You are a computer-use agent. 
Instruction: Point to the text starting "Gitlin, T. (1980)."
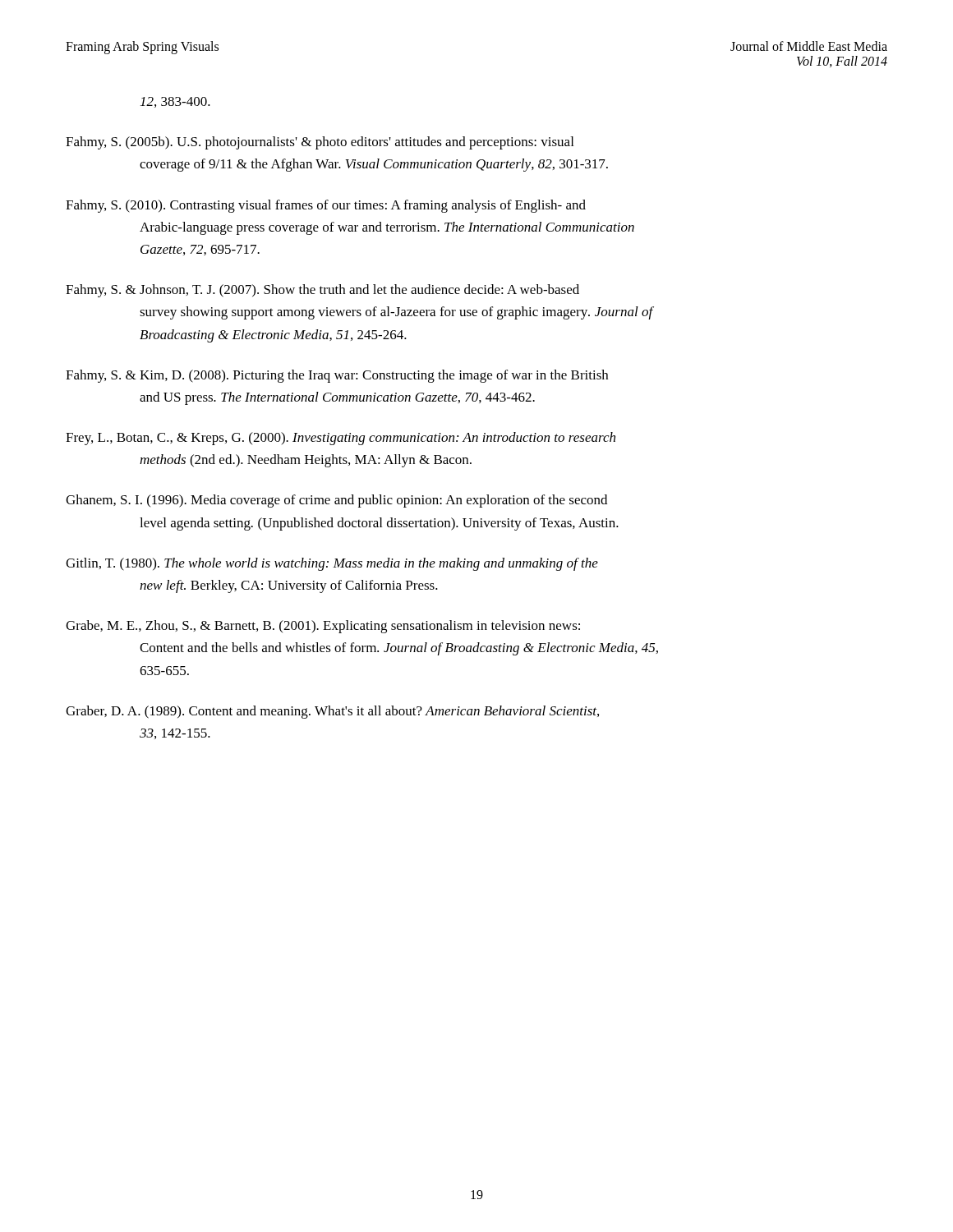coord(476,574)
